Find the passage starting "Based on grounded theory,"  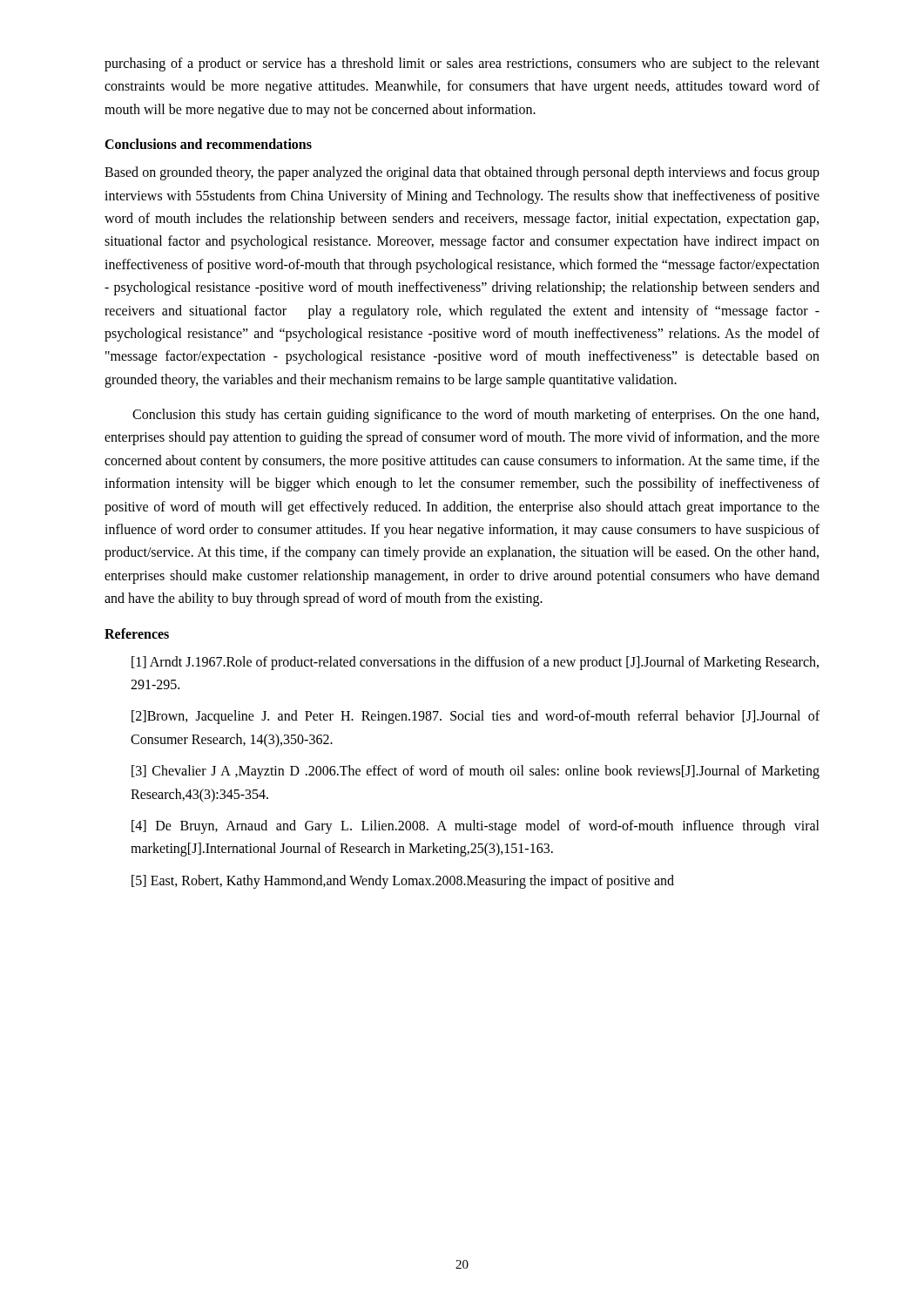pos(462,276)
